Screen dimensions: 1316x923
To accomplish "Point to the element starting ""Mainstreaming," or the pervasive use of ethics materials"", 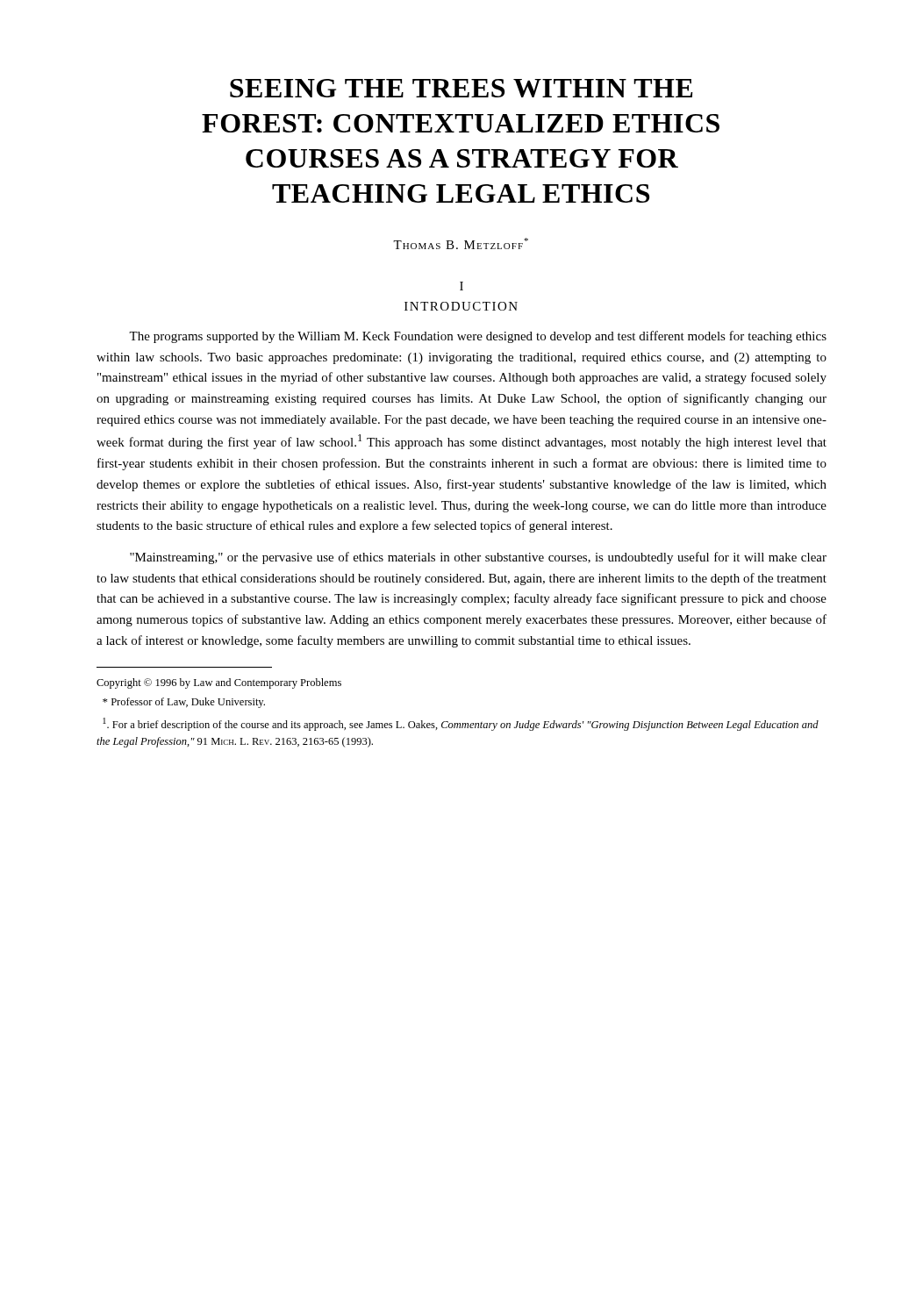I will point(462,599).
